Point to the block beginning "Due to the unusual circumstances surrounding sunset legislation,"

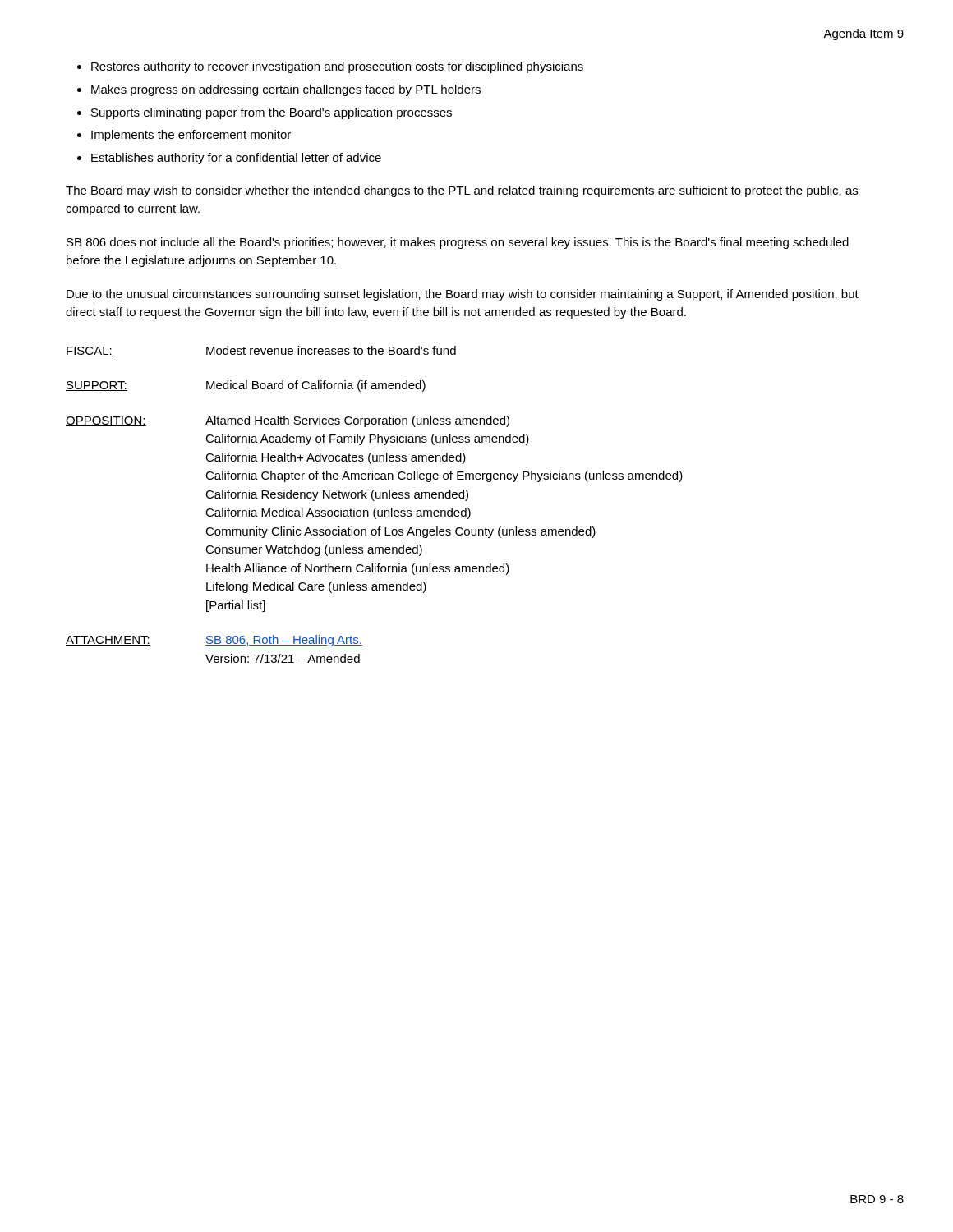tap(462, 303)
